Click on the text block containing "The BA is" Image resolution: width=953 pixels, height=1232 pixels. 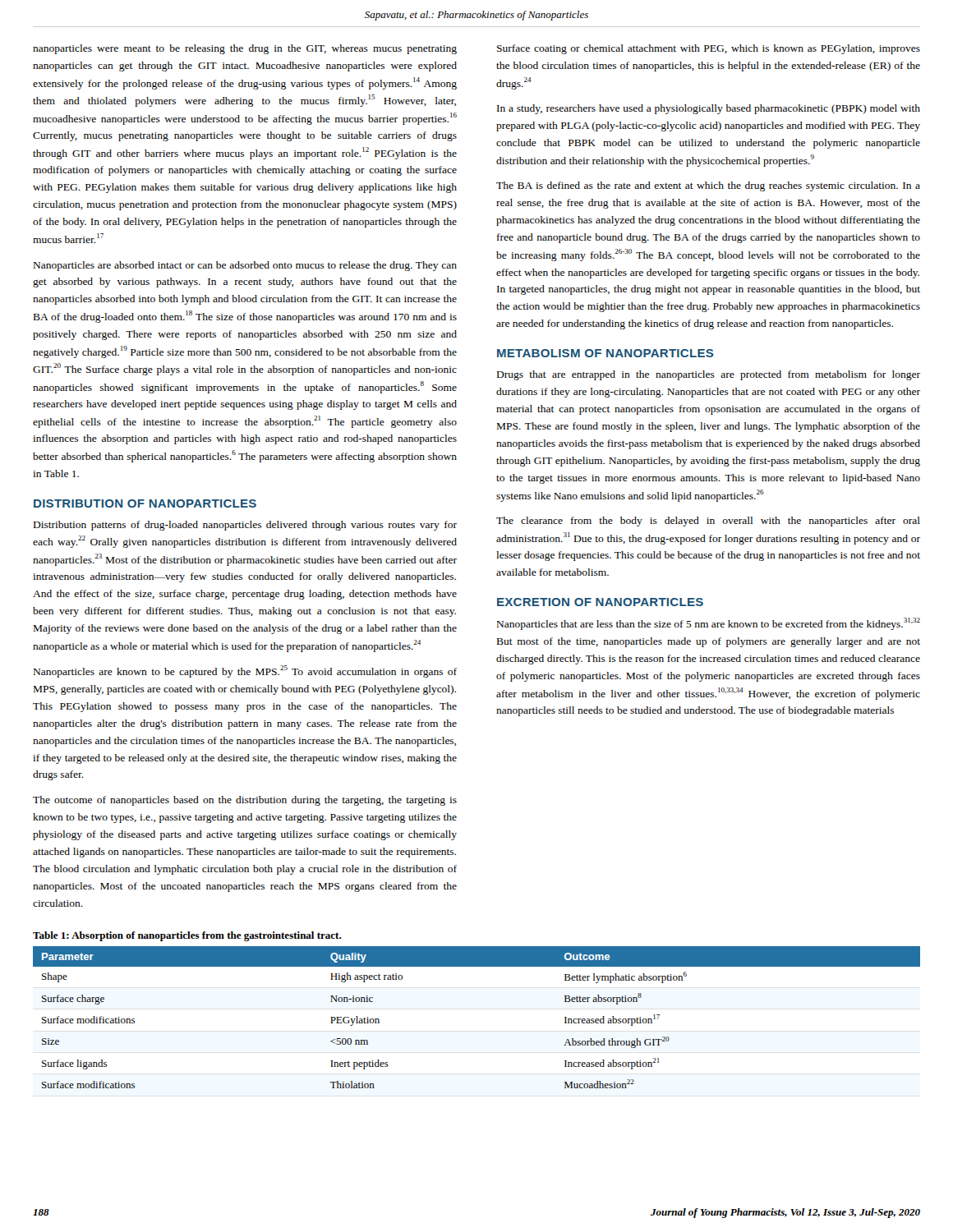708,255
